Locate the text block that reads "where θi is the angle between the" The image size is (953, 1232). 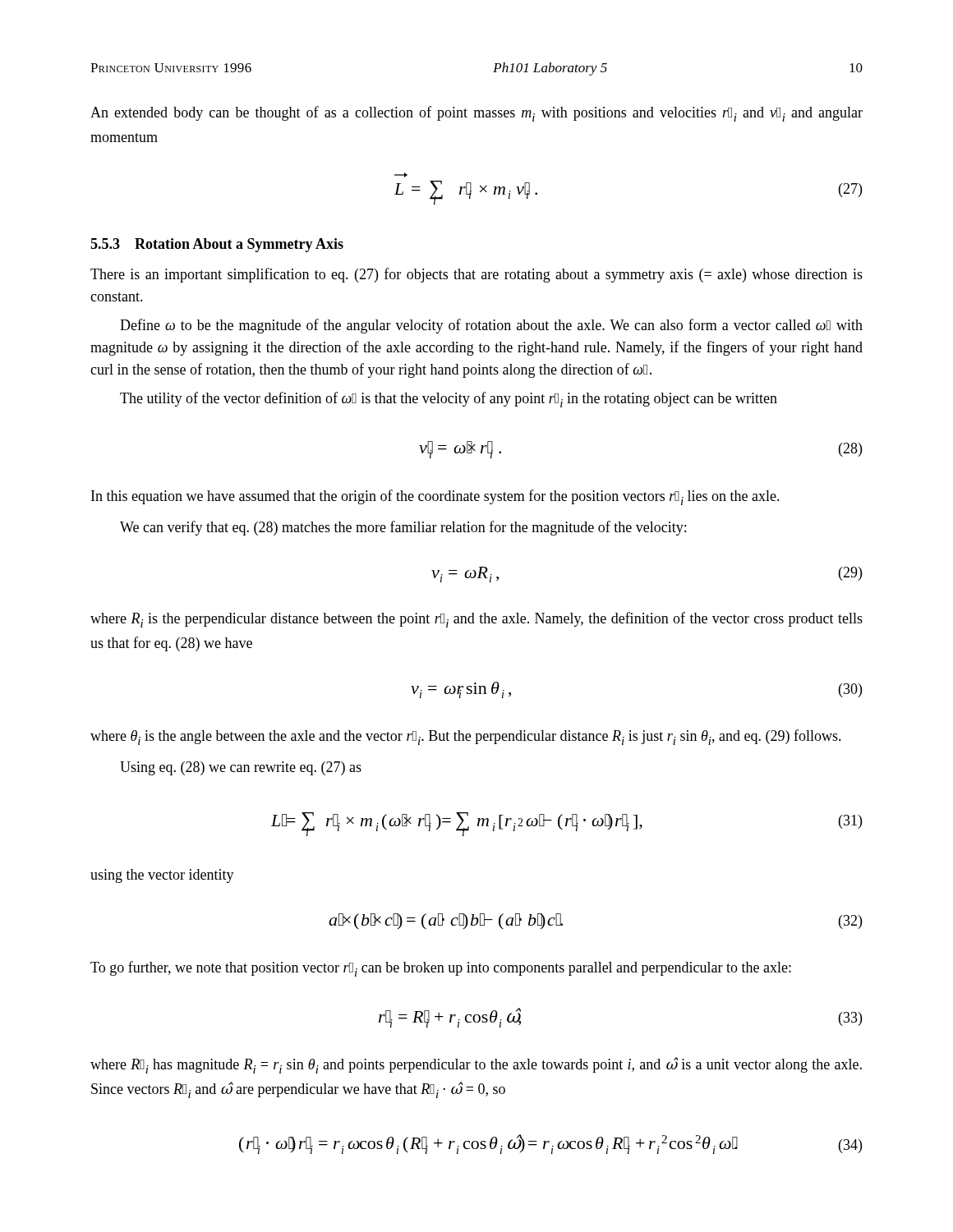(476, 752)
